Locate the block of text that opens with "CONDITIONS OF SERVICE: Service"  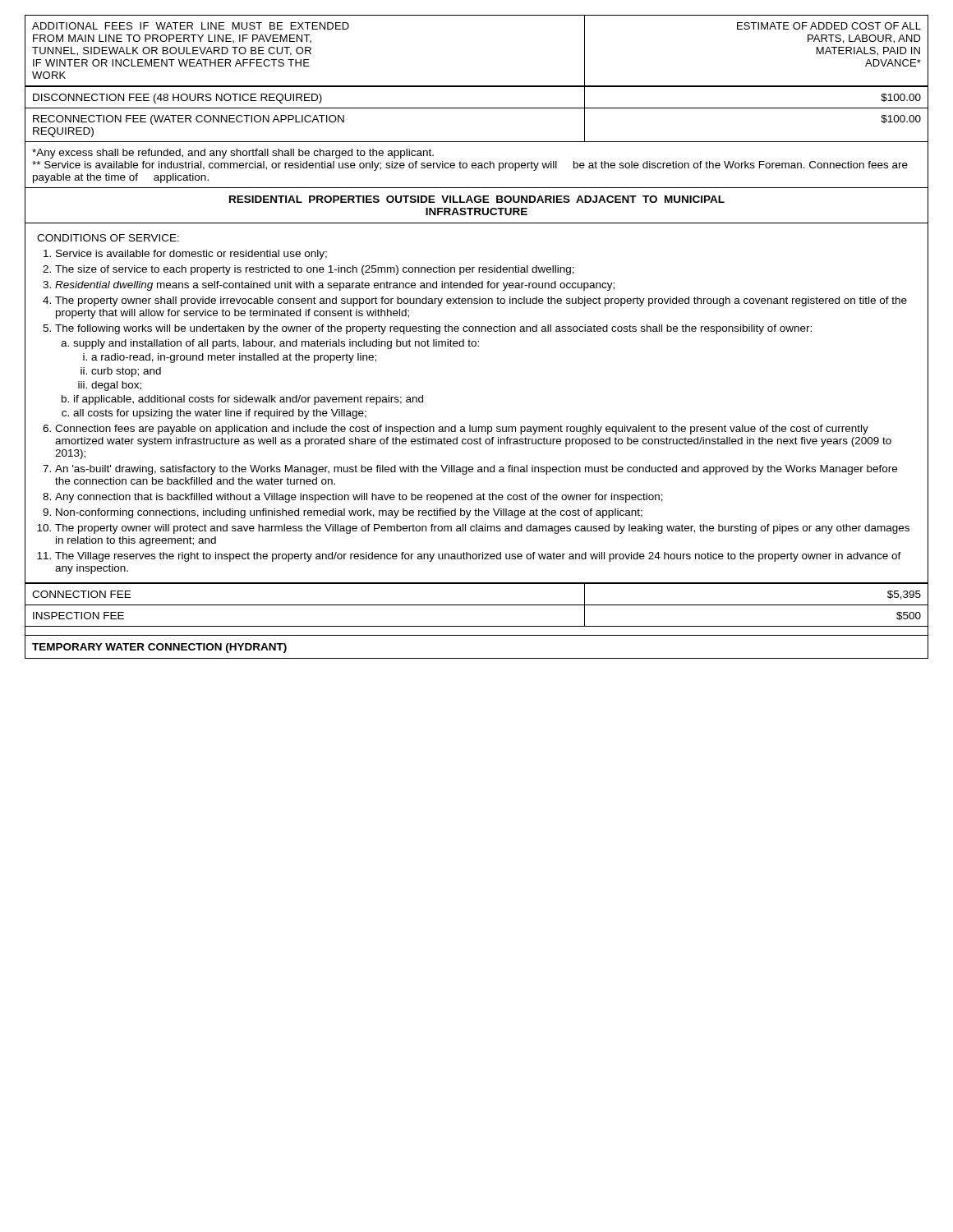tap(108, 238)
